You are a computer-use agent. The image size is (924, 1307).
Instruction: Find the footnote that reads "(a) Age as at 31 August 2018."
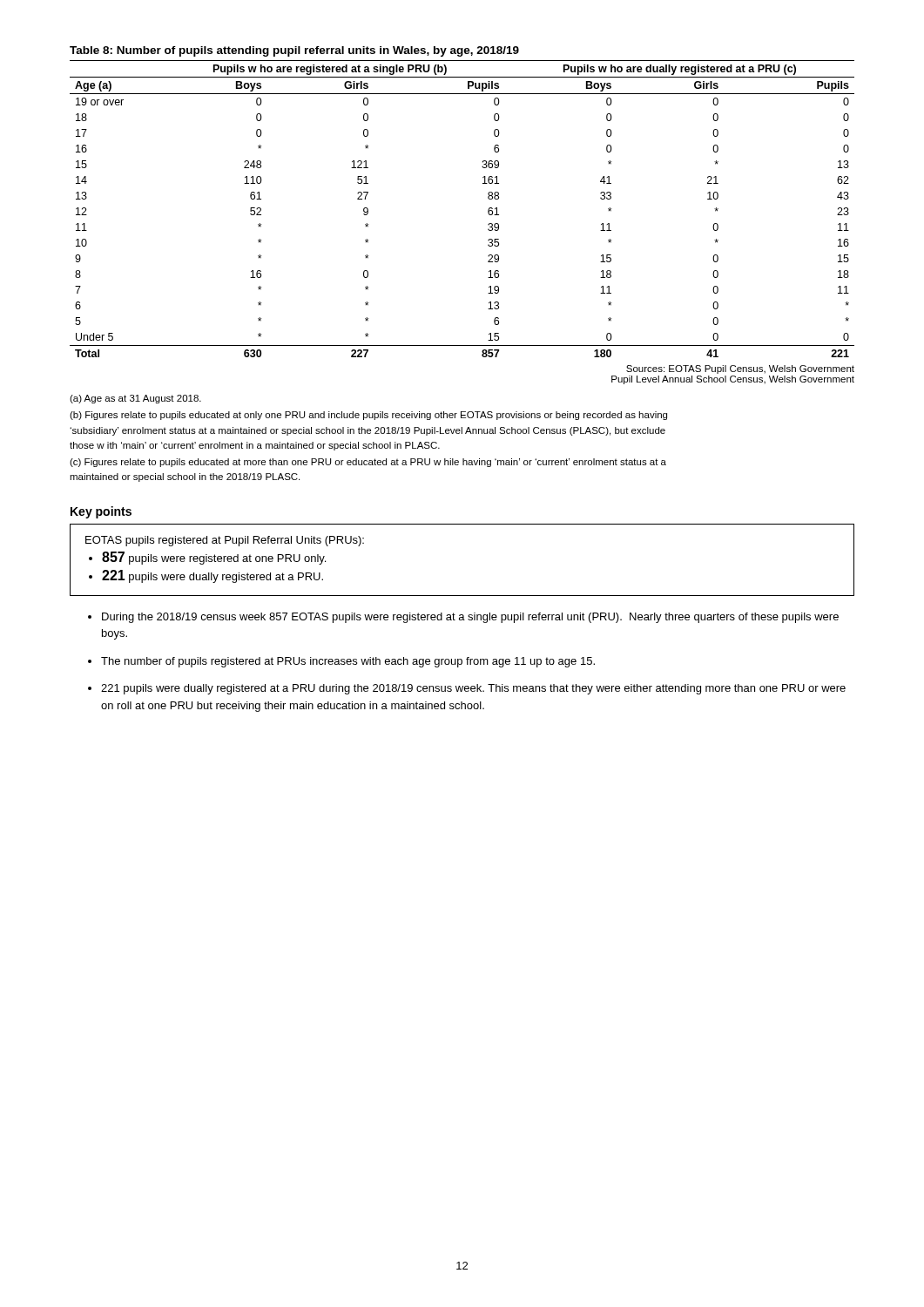tap(462, 438)
